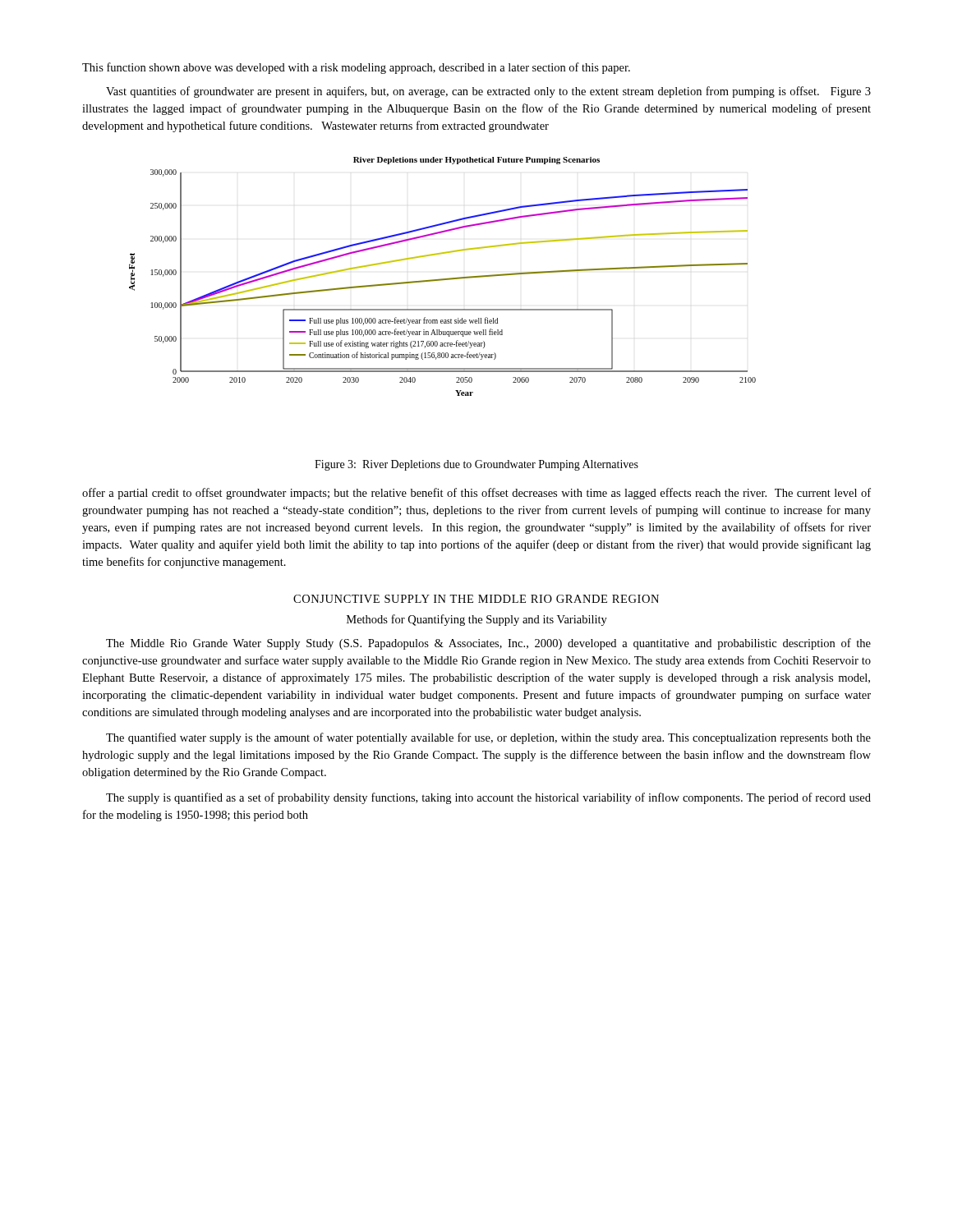
Task: Locate the region starting "offer a partial credit to offset groundwater impacts;"
Action: tap(476, 527)
